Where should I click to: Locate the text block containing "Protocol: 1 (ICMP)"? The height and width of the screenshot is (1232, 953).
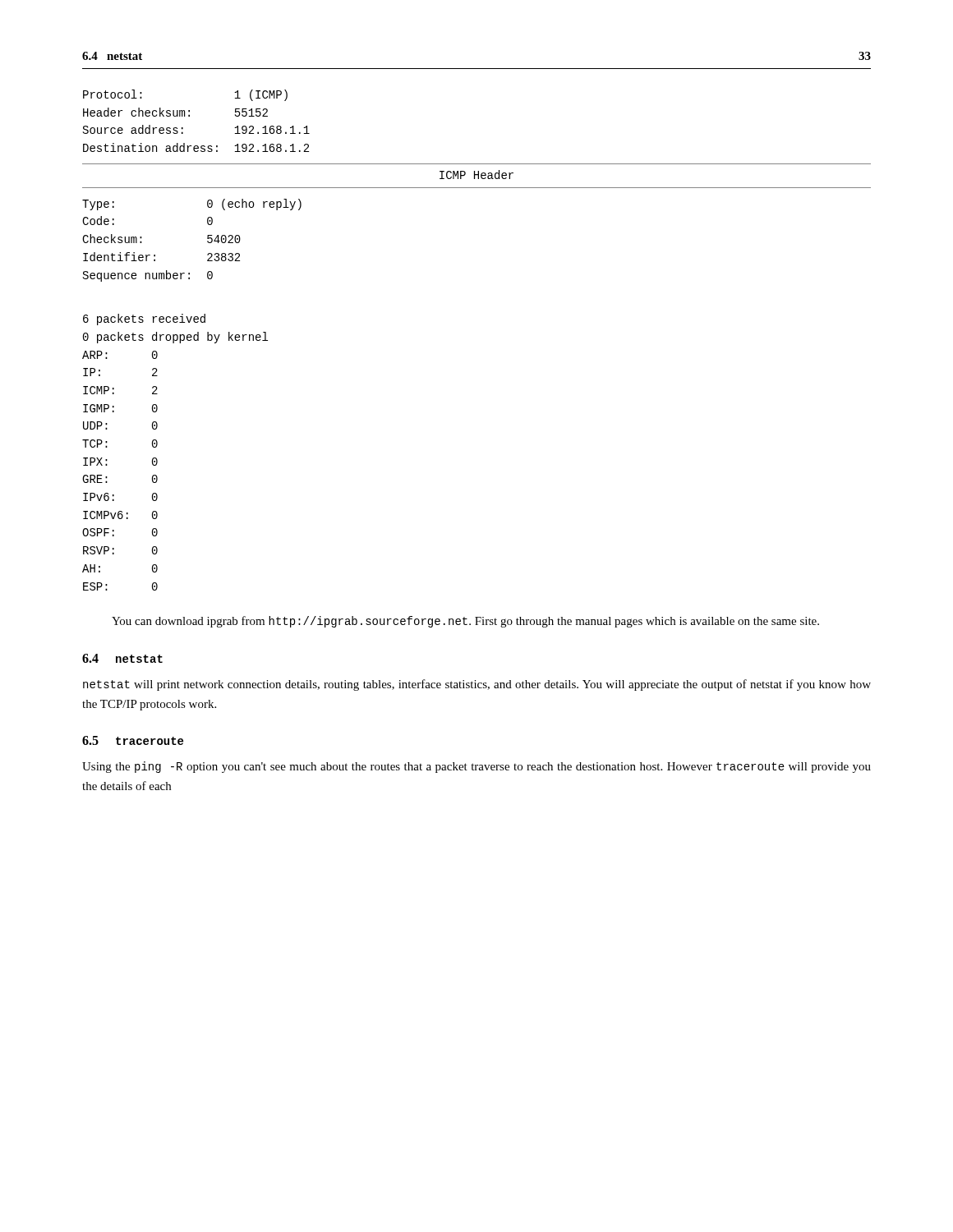click(196, 122)
